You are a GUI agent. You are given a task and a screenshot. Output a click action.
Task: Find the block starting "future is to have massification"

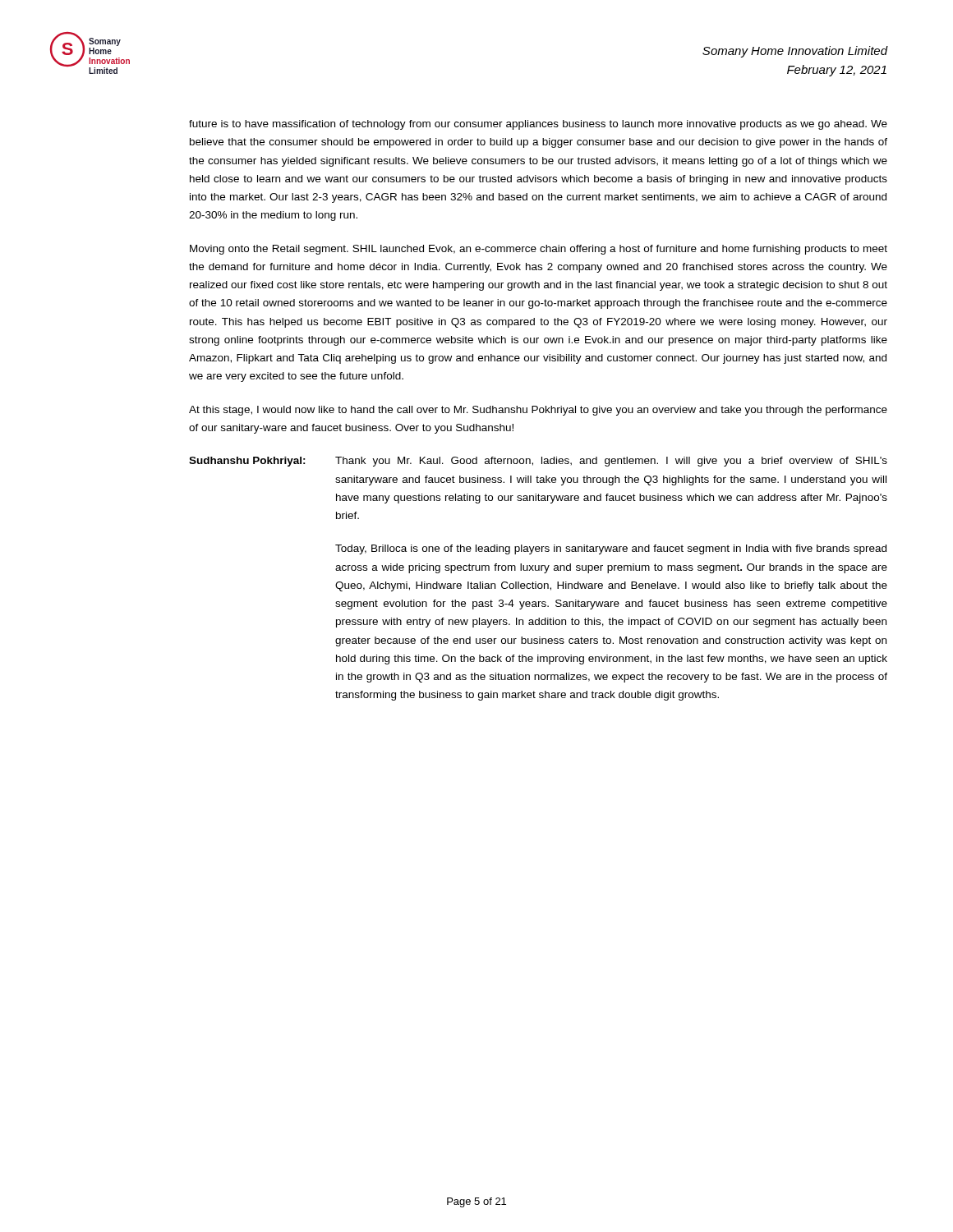538,169
